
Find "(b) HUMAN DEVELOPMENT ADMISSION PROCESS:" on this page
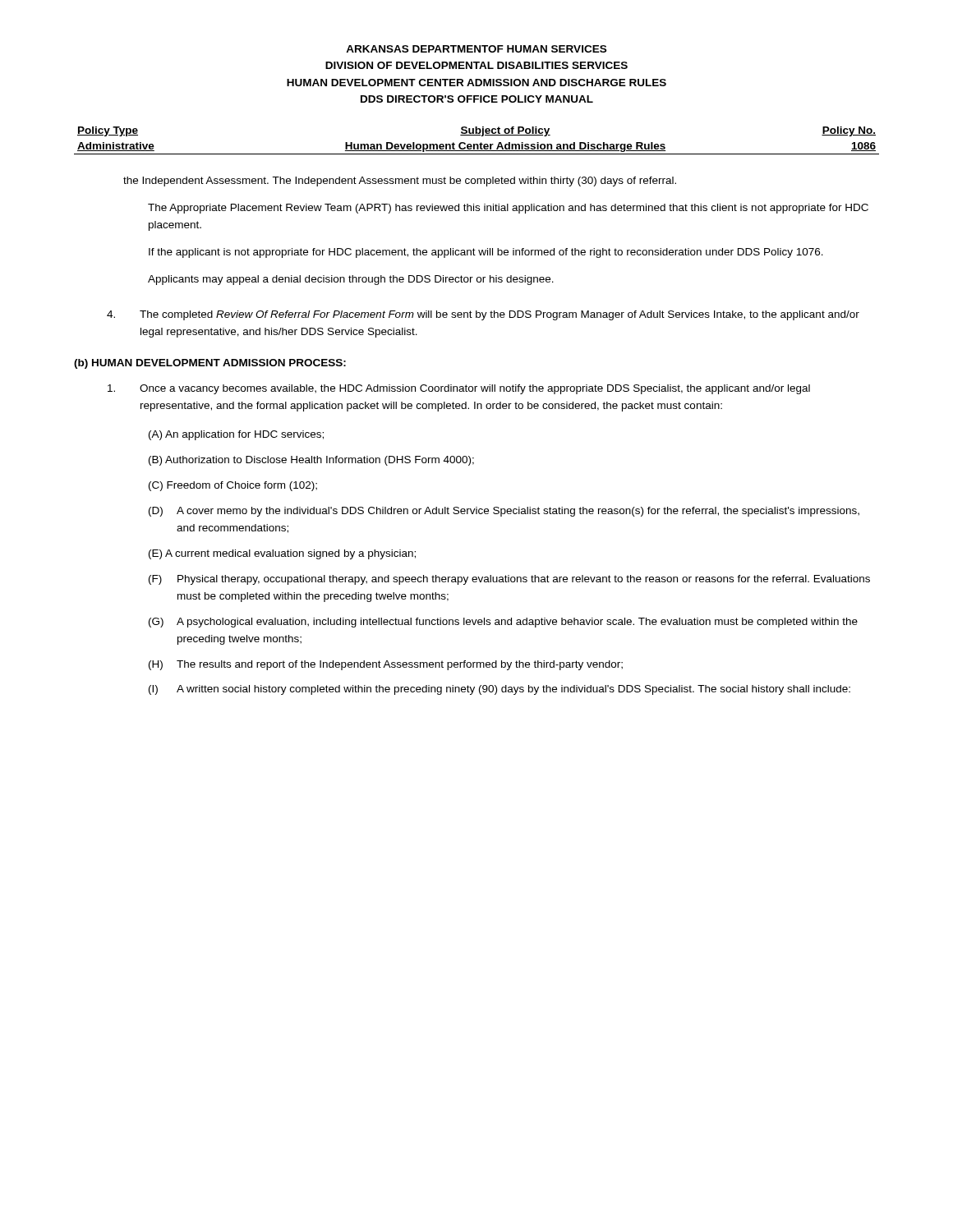tap(210, 363)
